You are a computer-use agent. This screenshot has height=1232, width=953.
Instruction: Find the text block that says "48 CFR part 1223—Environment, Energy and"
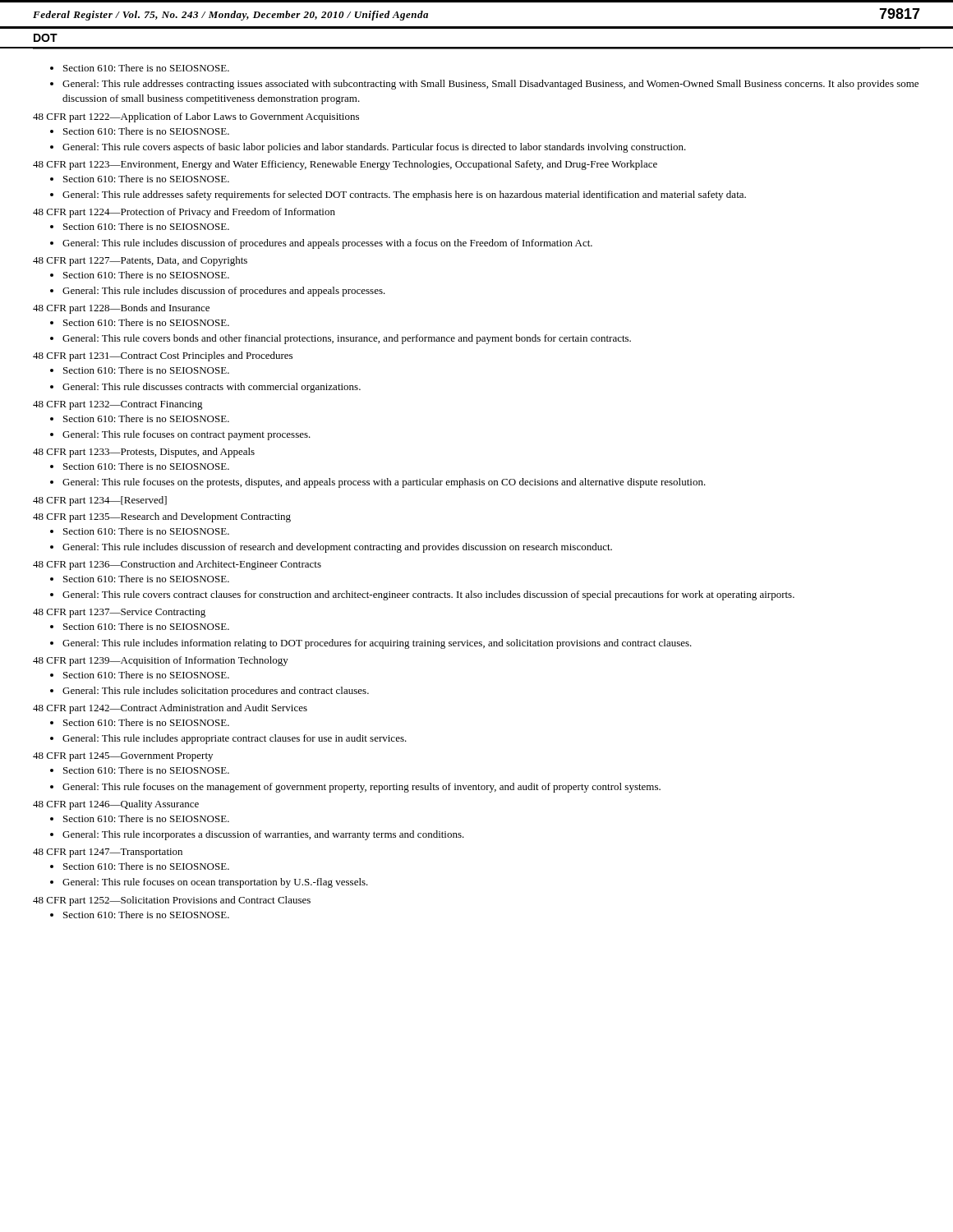click(345, 164)
